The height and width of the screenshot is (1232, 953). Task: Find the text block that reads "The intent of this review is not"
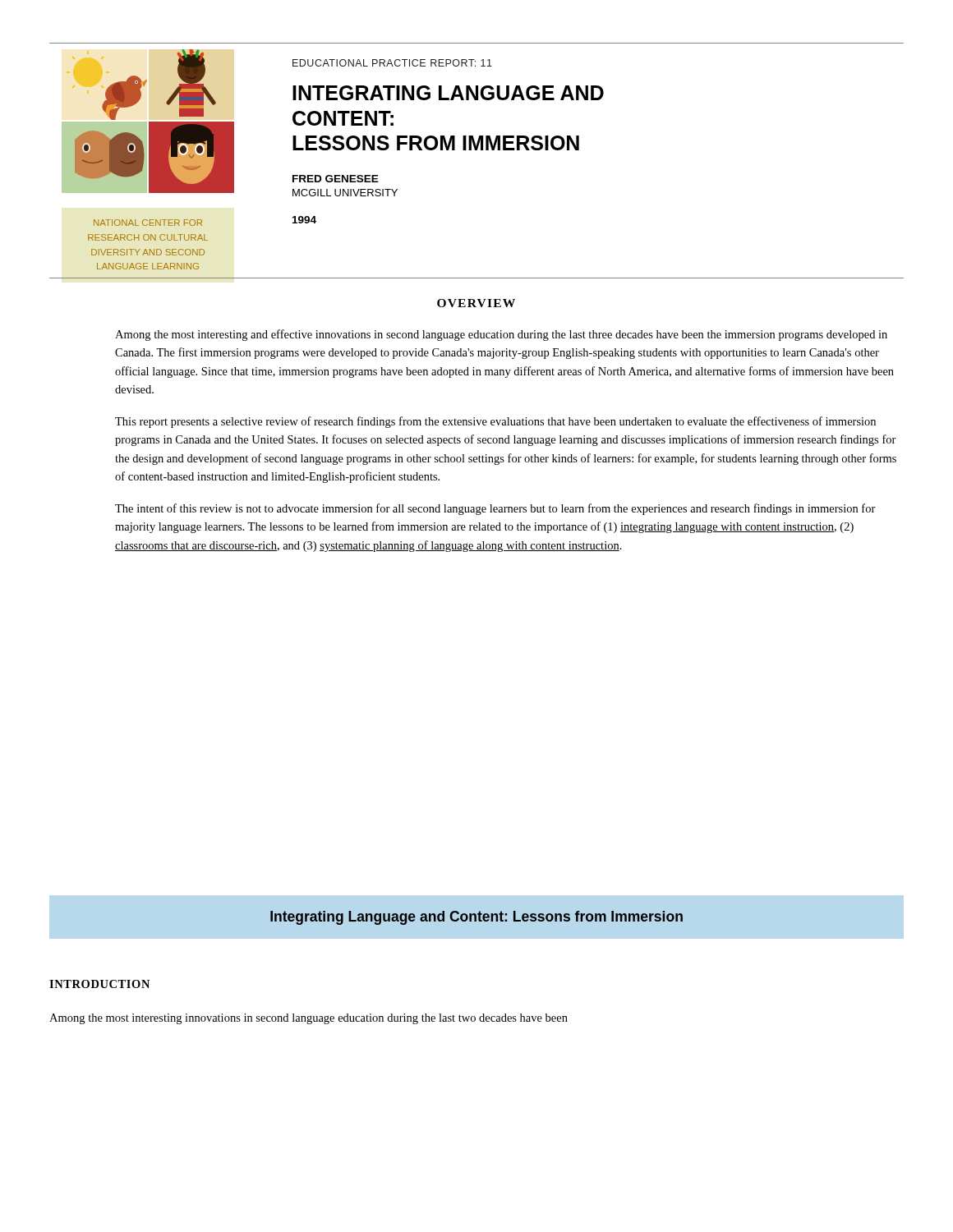(x=495, y=527)
